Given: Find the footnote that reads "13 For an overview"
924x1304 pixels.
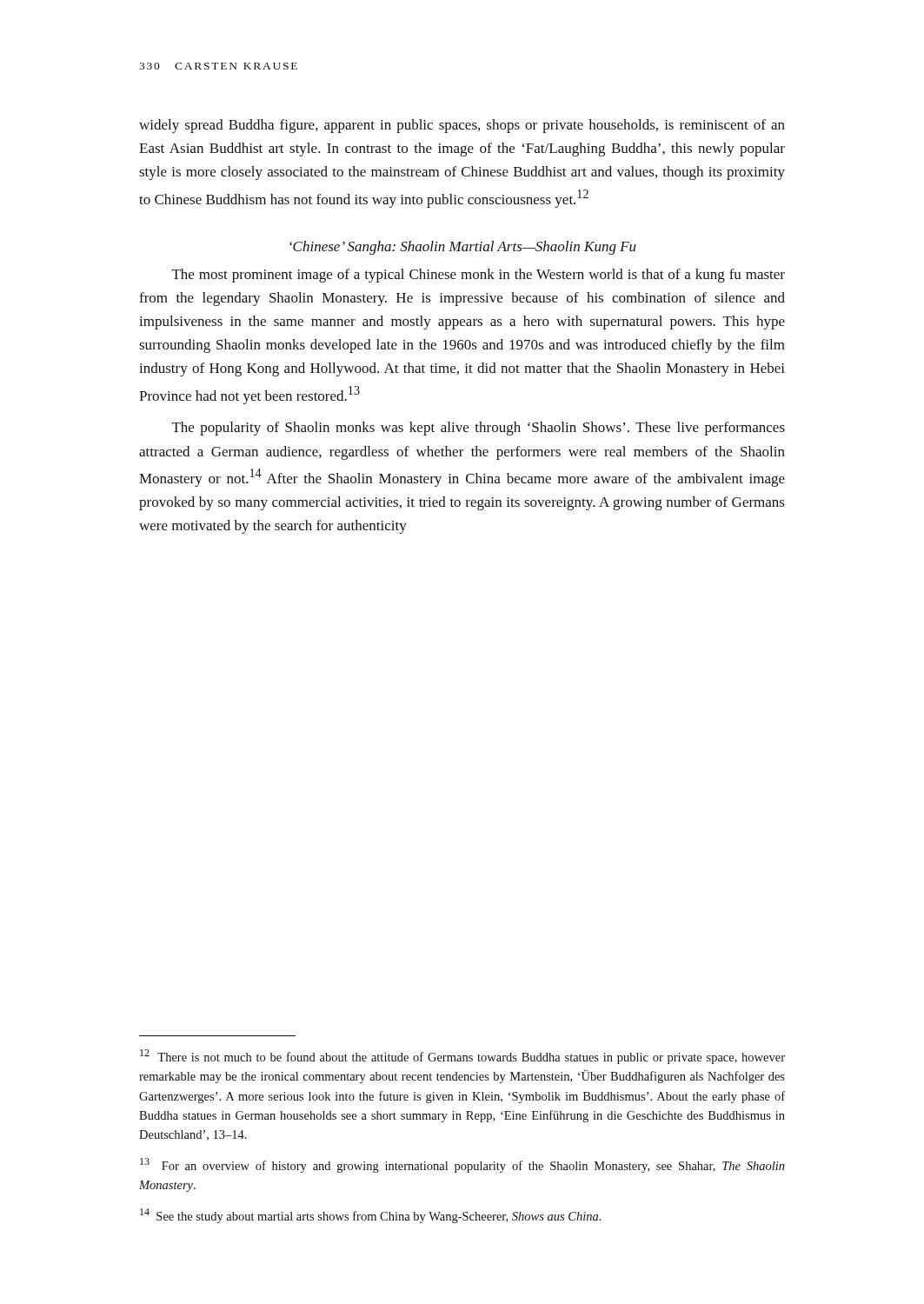Looking at the screenshot, I should pos(462,1174).
